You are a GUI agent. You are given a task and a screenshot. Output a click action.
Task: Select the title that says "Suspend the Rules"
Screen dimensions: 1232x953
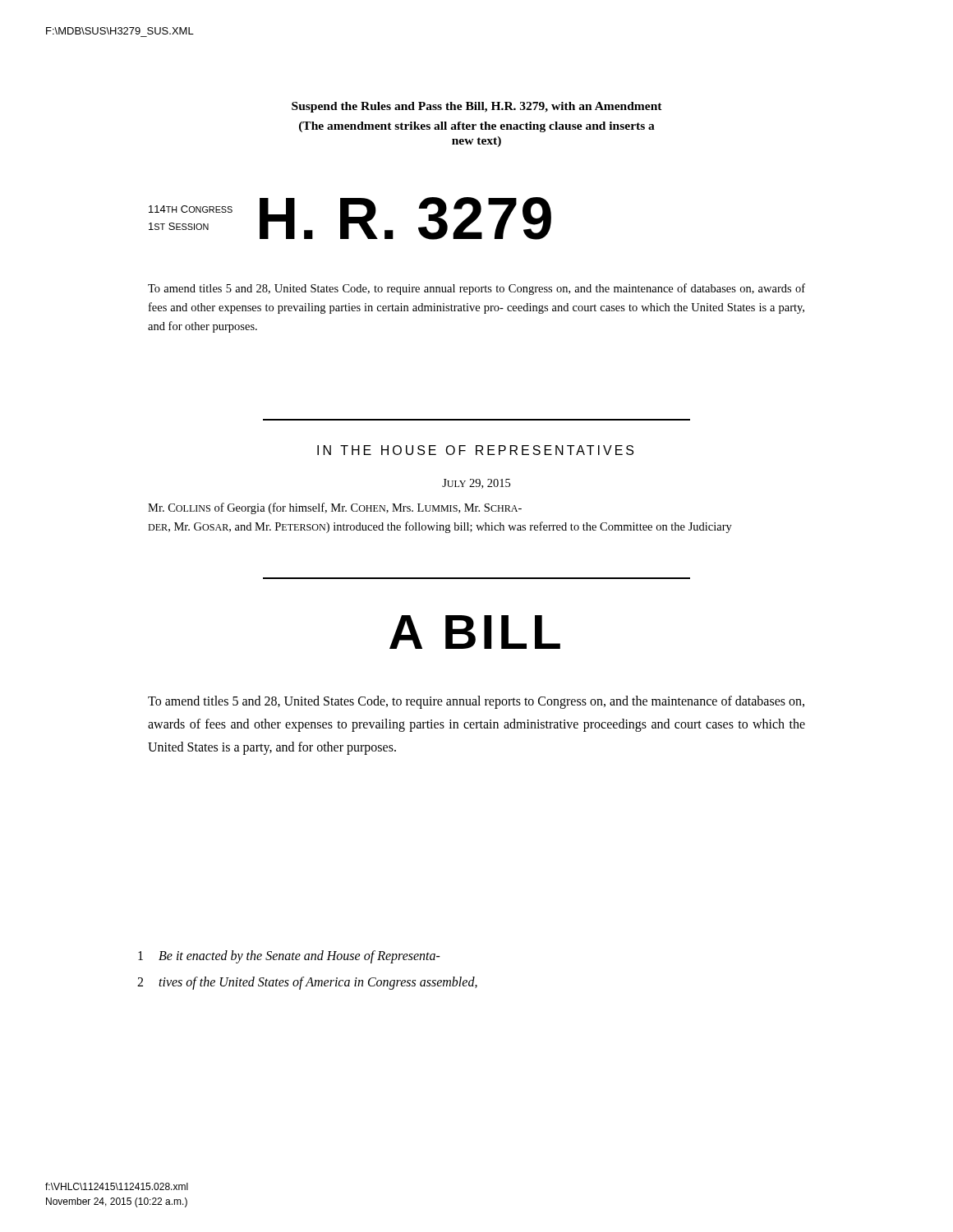click(476, 123)
